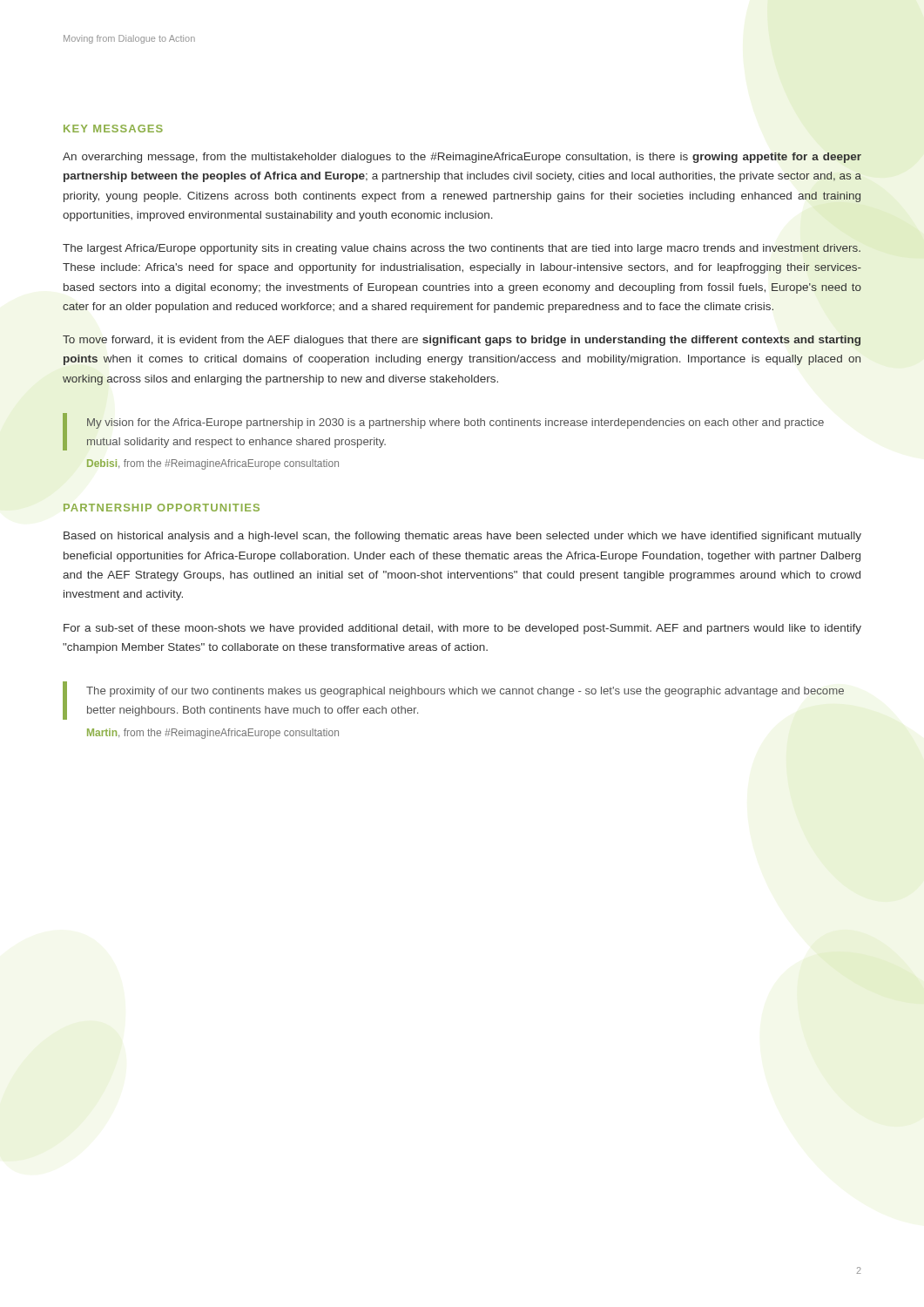Screen dimensions: 1307x924
Task: Find the block starting "Debisi, from the #ReimagineAfricaEurope"
Action: [213, 464]
